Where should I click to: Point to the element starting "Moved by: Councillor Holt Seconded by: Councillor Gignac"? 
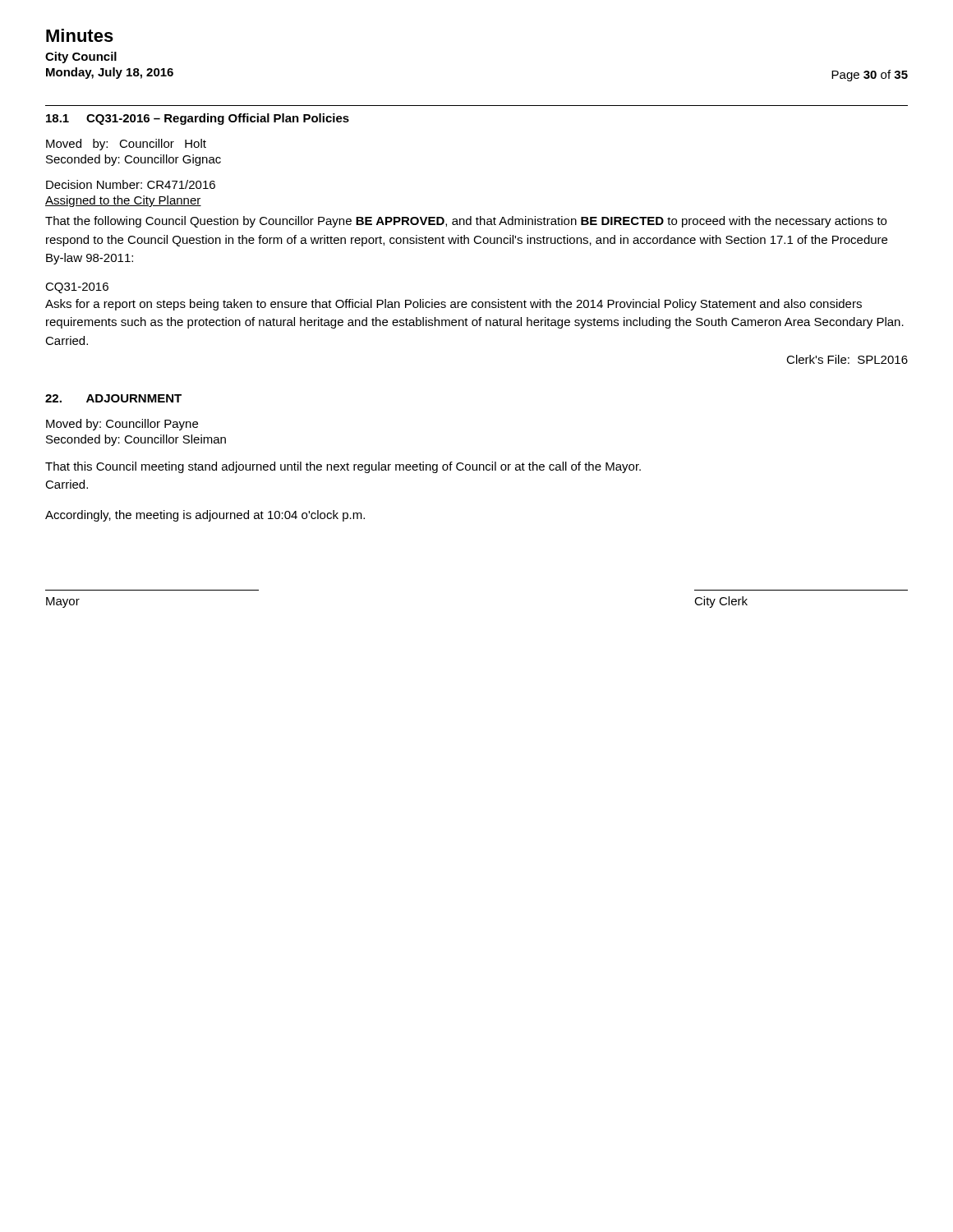tap(126, 145)
